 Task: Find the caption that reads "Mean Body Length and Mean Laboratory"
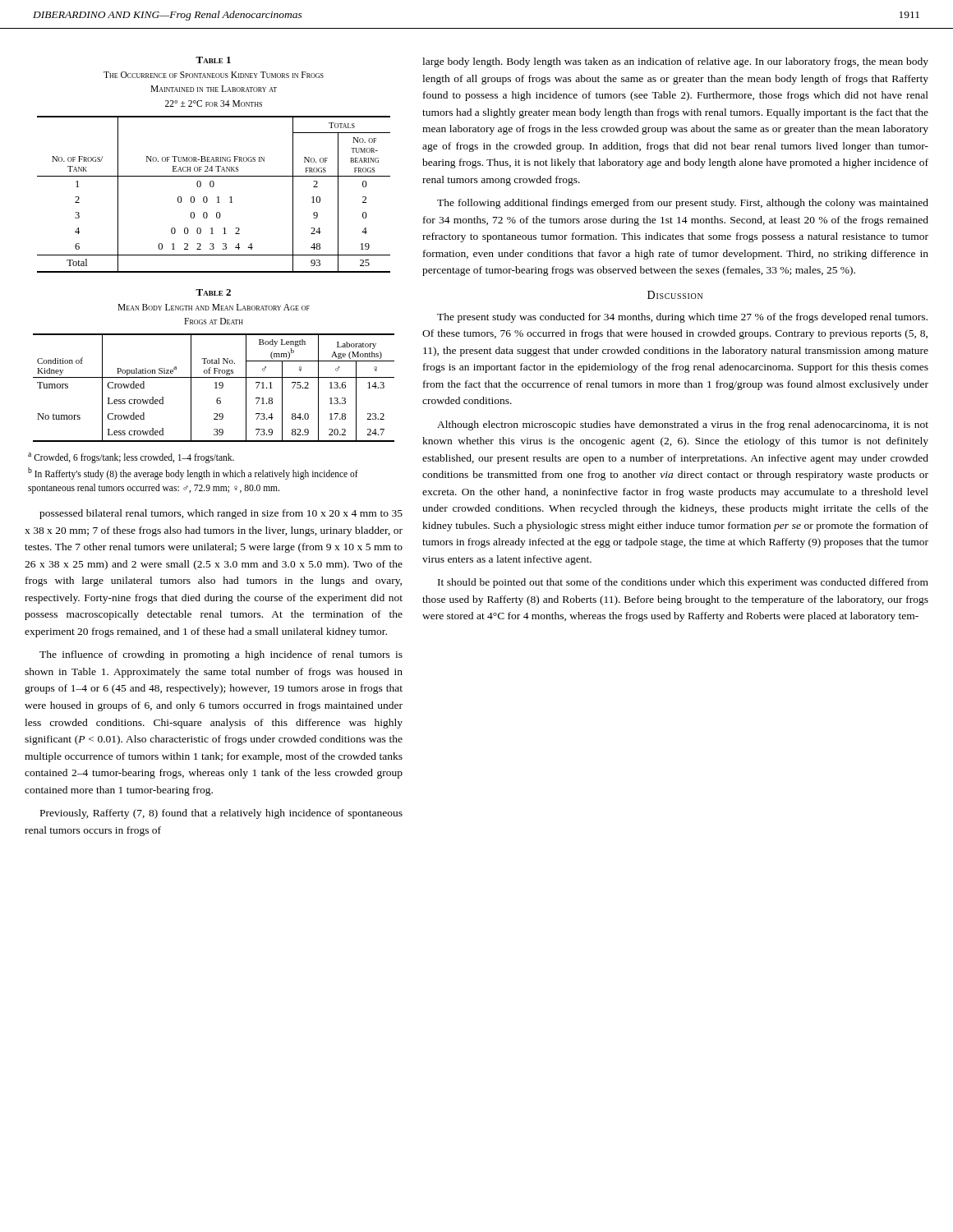tap(214, 314)
